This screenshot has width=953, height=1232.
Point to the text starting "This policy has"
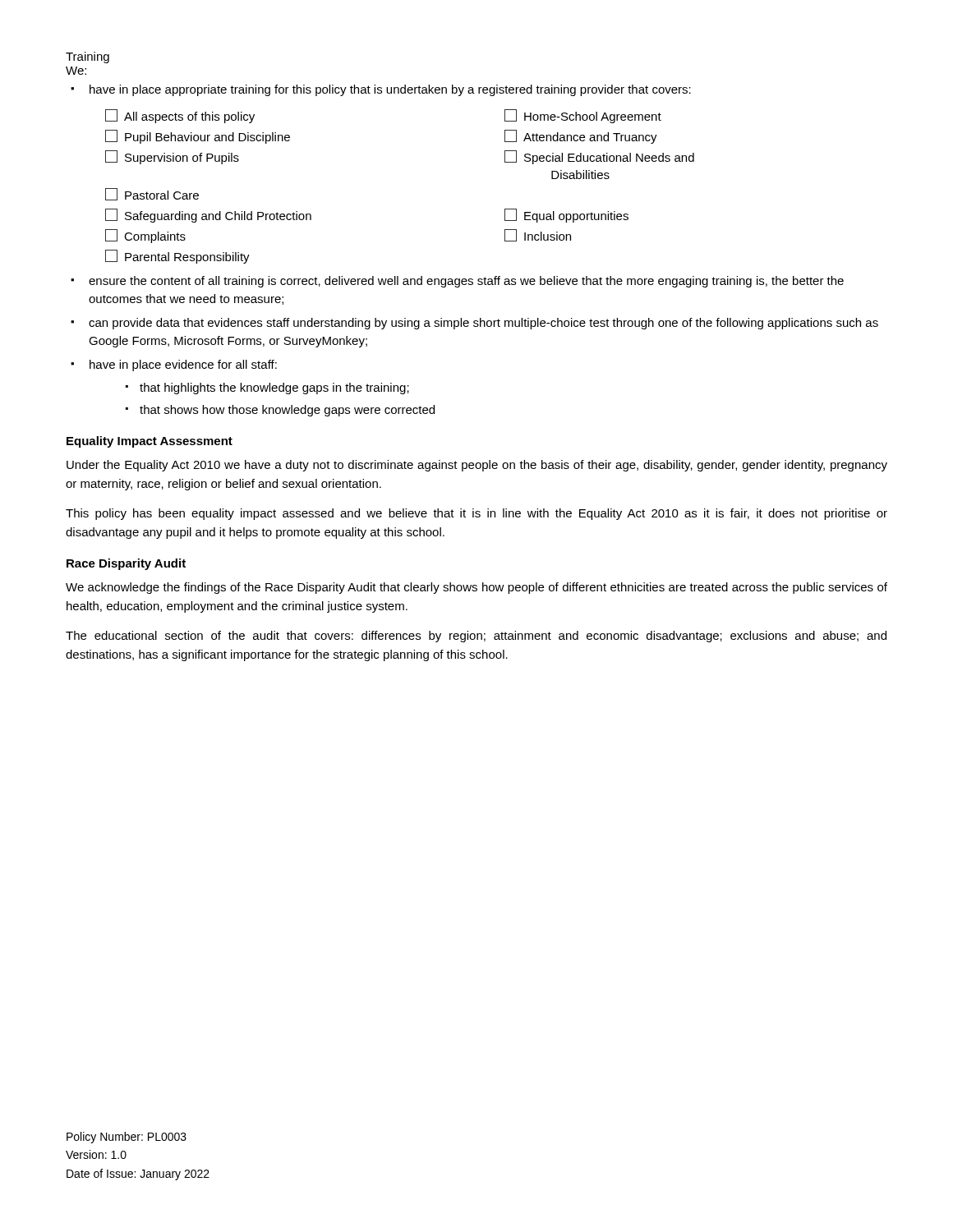point(476,522)
